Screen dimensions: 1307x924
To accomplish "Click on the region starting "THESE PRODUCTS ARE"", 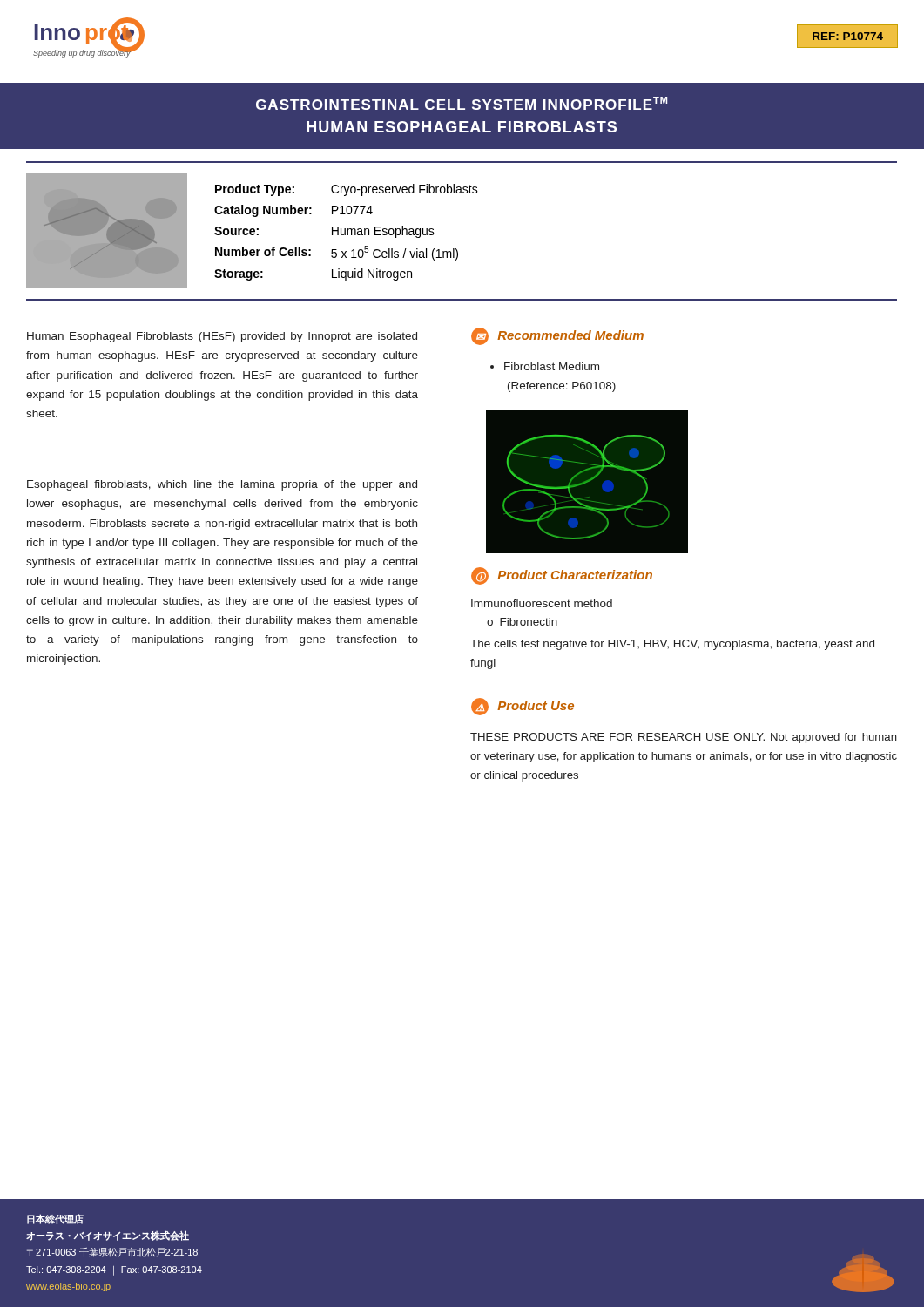I will (684, 756).
